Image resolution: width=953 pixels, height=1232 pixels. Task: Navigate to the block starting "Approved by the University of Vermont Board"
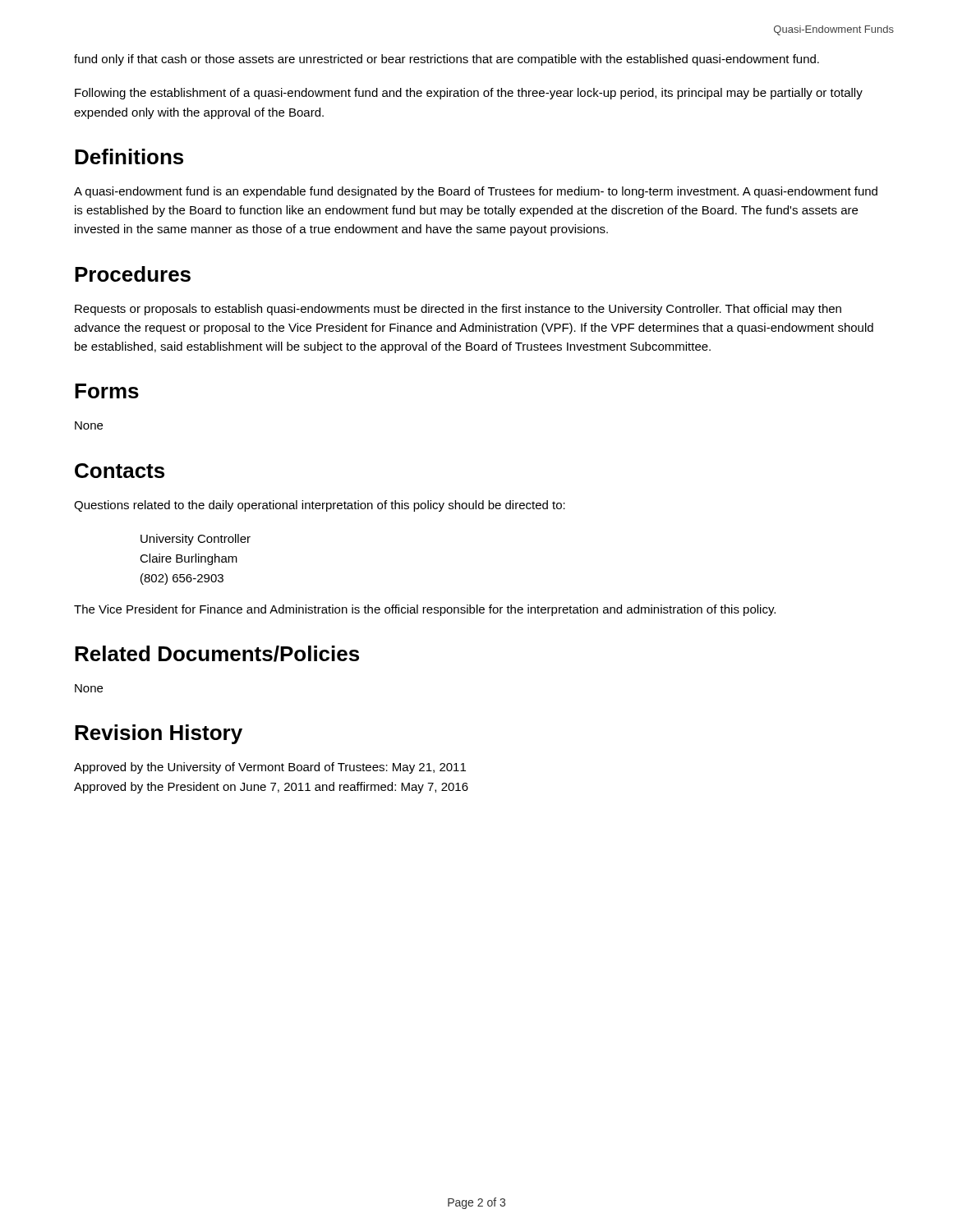(x=271, y=776)
